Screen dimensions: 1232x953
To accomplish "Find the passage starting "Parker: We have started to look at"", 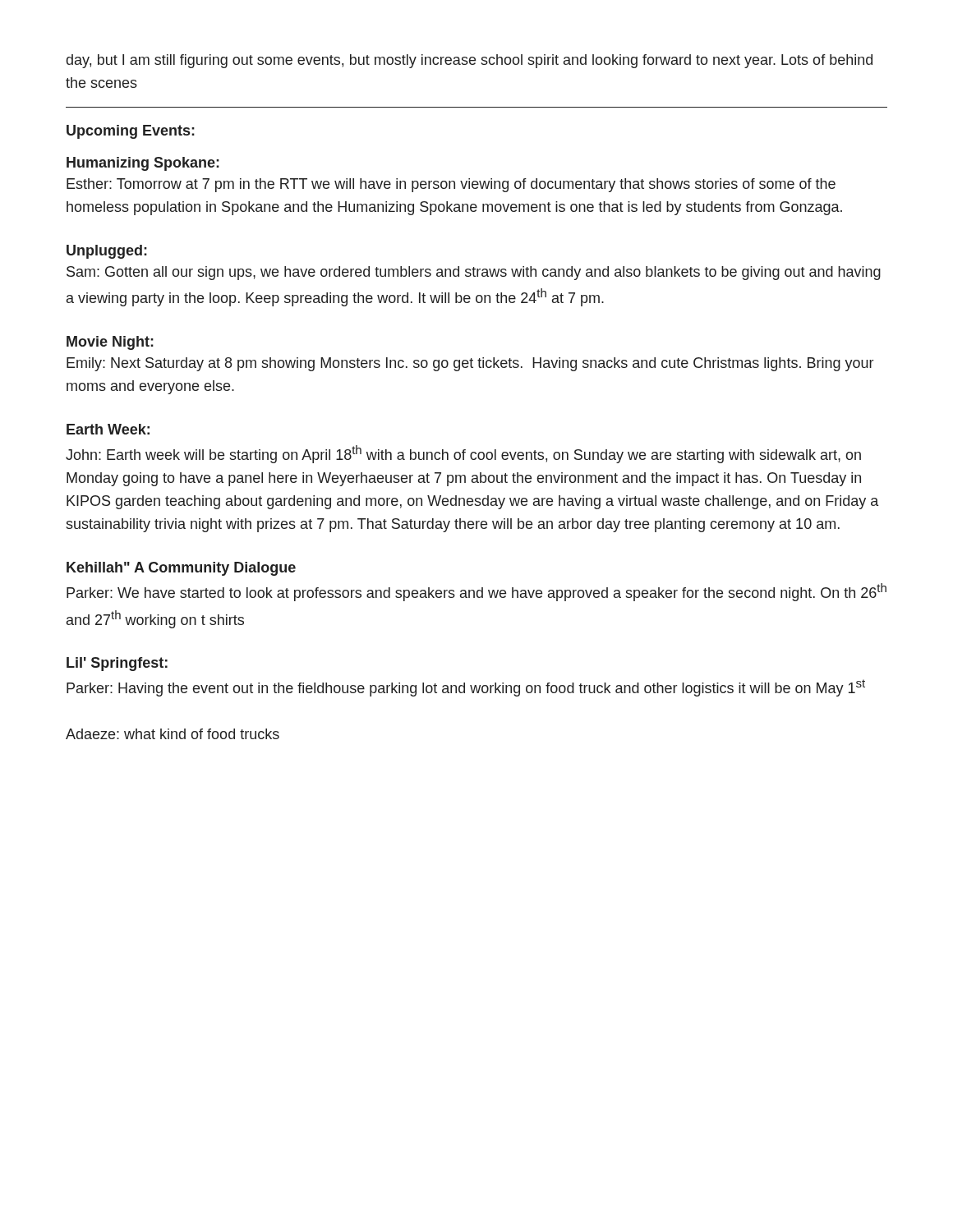I will pyautogui.click(x=476, y=604).
